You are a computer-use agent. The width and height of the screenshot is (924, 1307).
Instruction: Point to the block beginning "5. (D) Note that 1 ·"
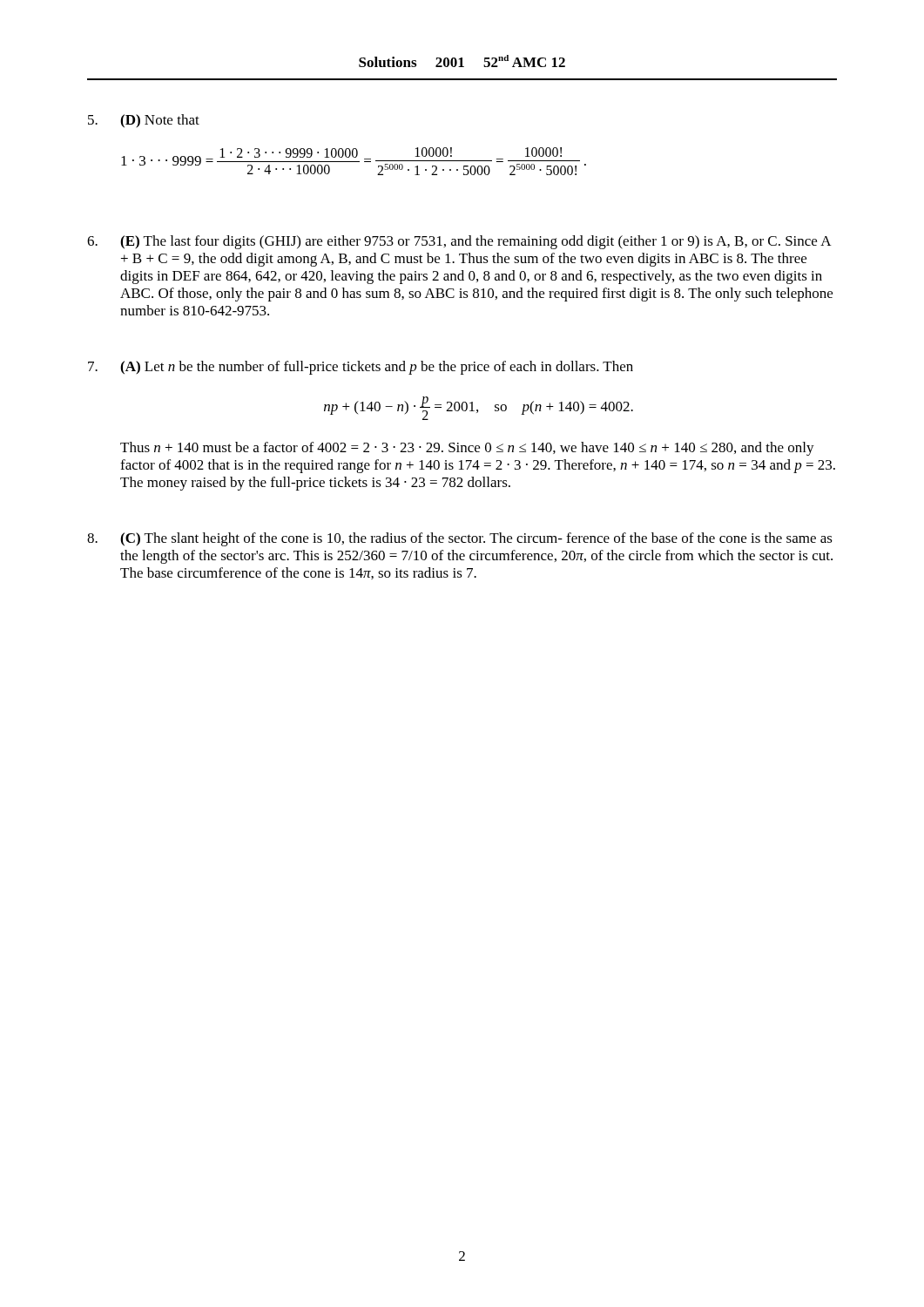click(462, 153)
